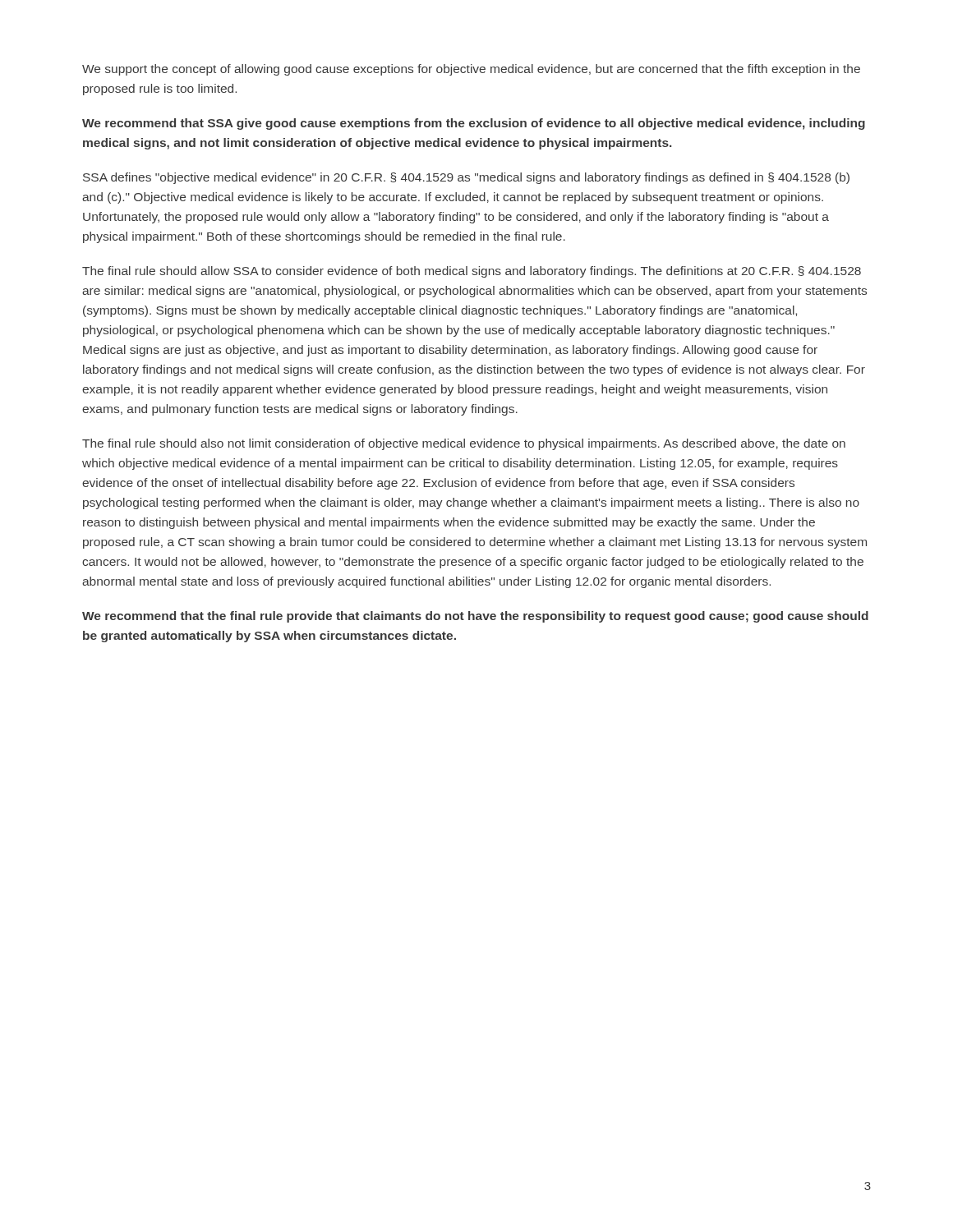Locate the text block starting "SSA defines "objective medical"
Screen dimensions: 1232x953
click(466, 207)
